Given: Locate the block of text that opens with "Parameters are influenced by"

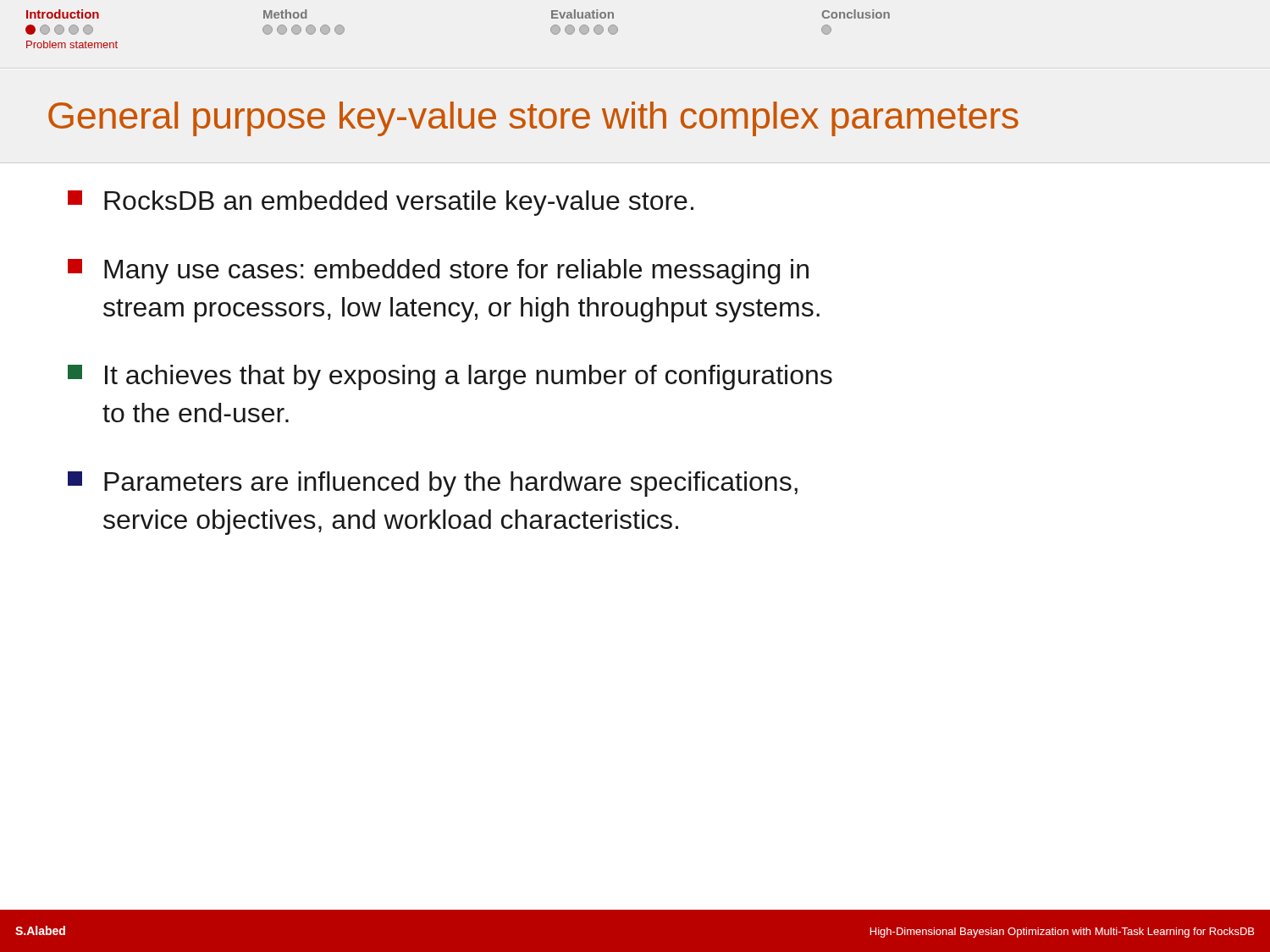Looking at the screenshot, I should (434, 501).
